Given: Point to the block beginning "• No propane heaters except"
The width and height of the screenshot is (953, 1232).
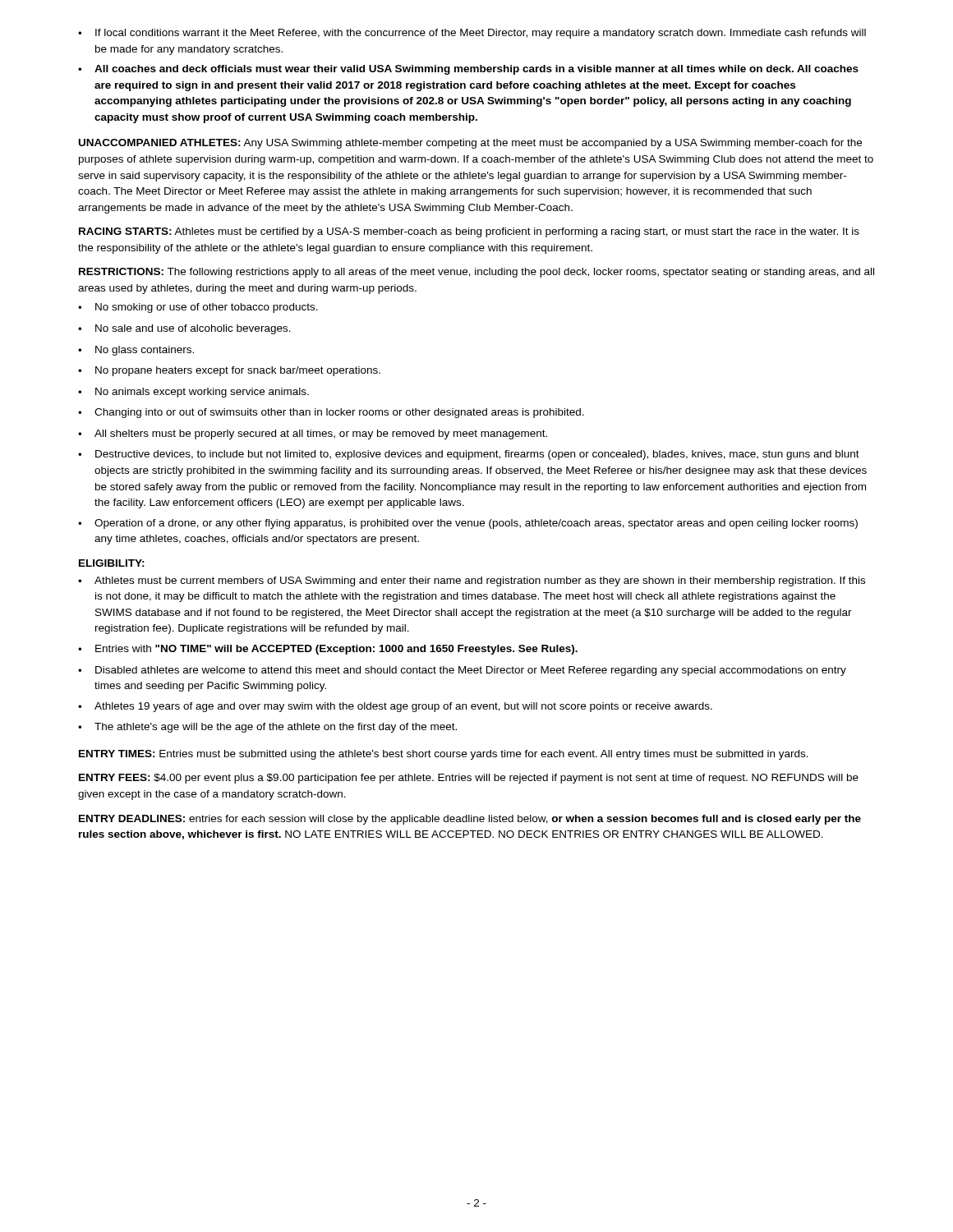Looking at the screenshot, I should 229,371.
